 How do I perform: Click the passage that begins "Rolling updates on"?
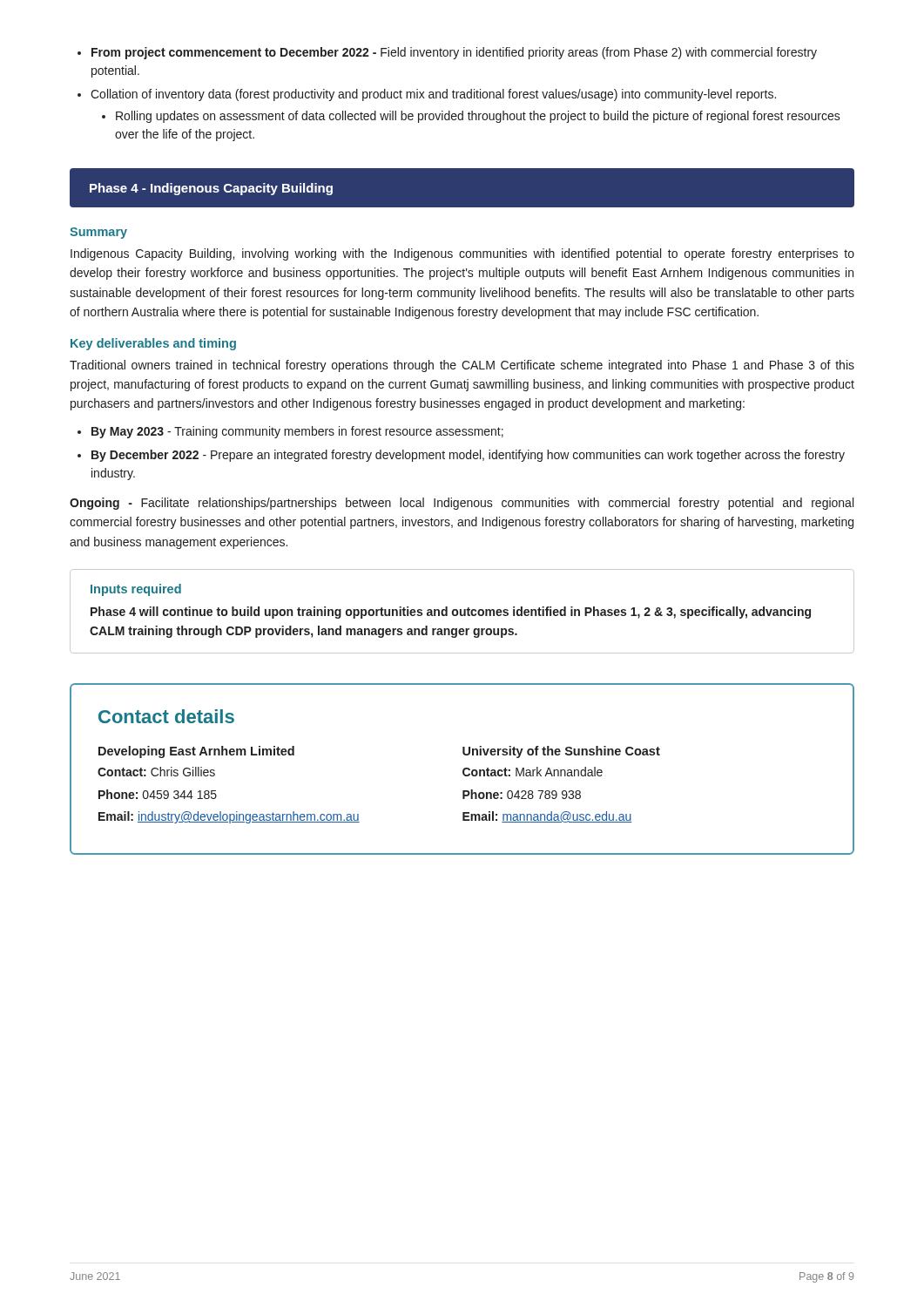[x=478, y=125]
